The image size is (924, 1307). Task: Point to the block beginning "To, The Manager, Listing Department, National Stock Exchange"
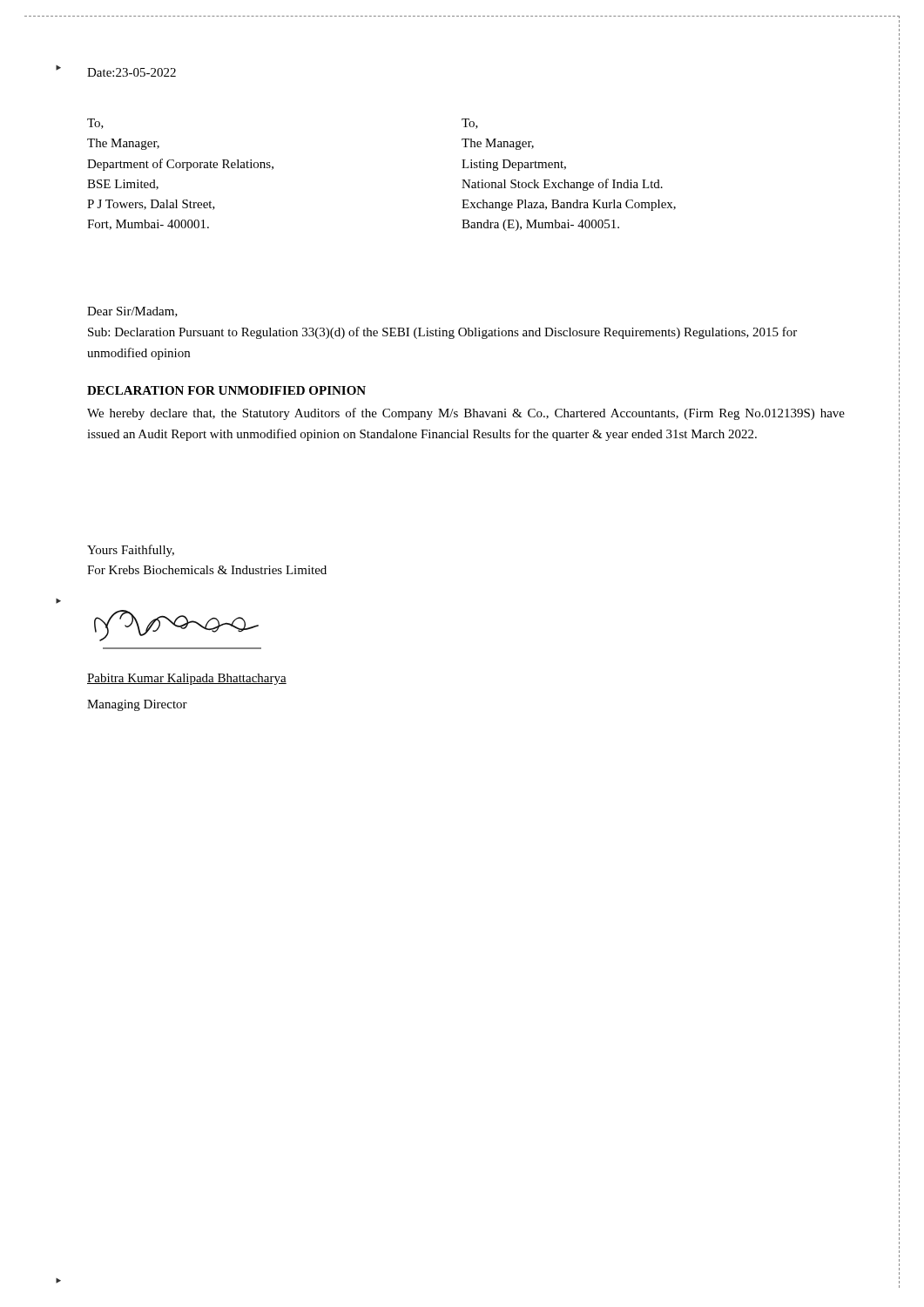click(x=569, y=174)
